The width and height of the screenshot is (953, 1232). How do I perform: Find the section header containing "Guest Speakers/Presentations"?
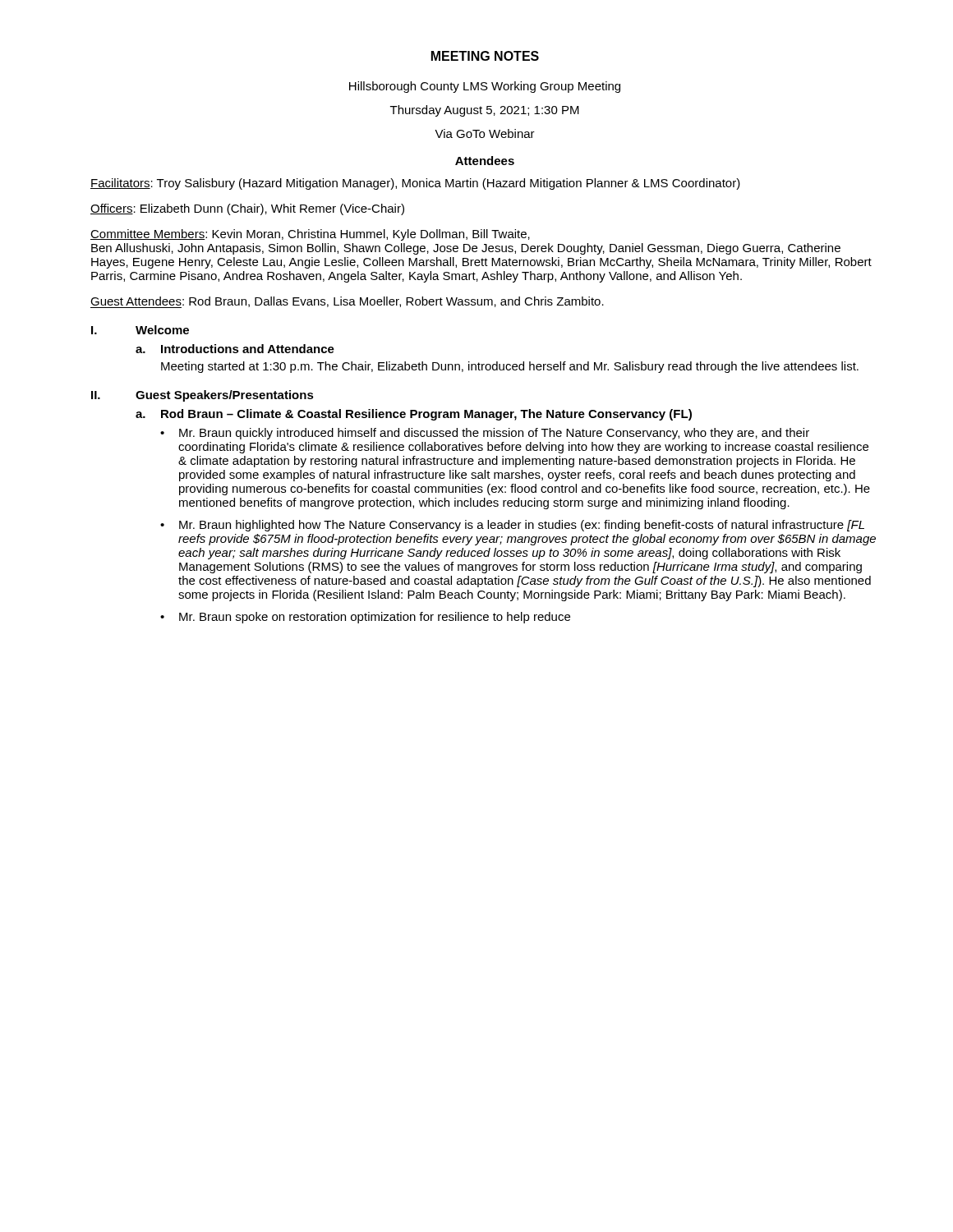point(225,395)
